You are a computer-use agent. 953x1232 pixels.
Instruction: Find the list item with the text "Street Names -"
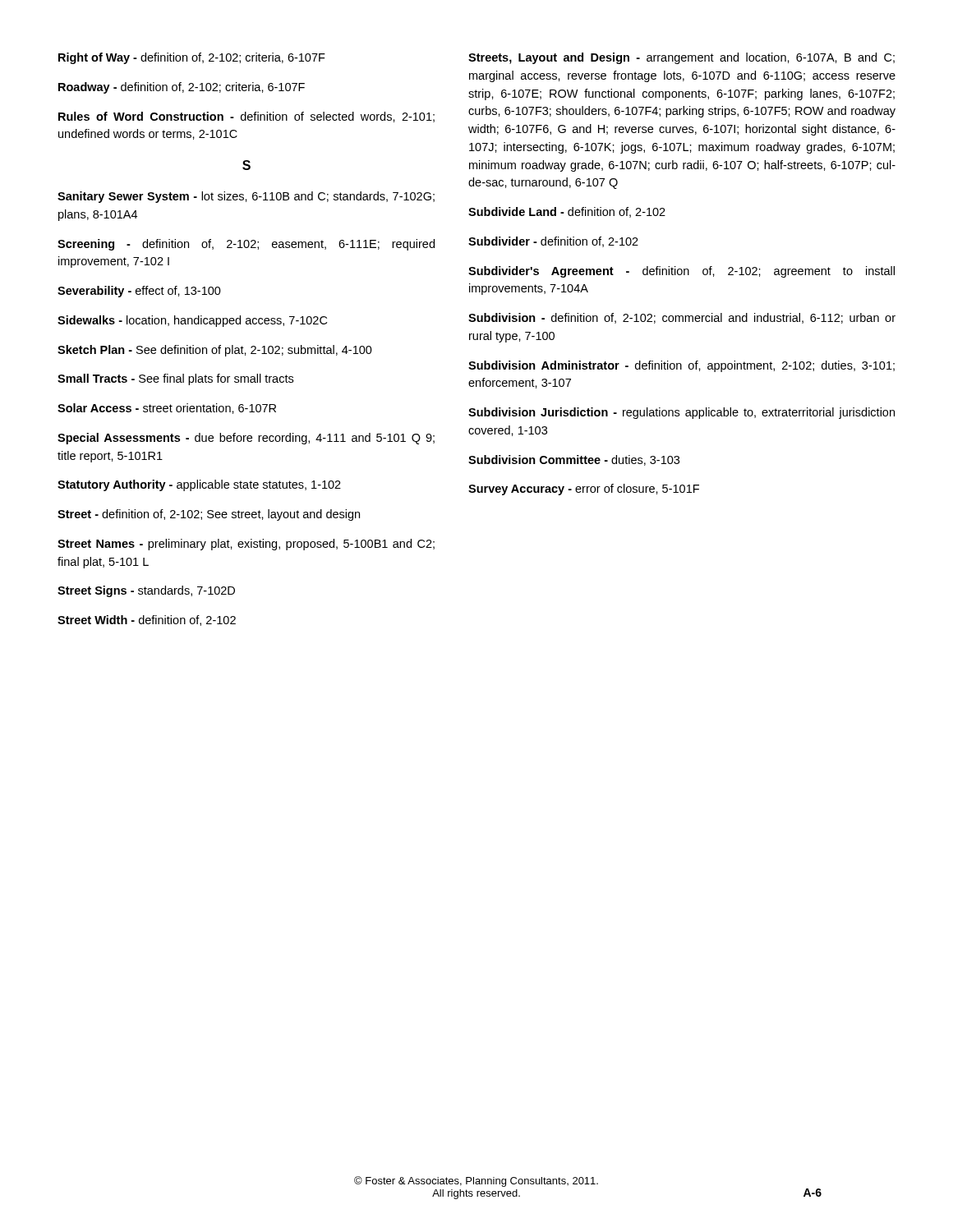click(246, 552)
